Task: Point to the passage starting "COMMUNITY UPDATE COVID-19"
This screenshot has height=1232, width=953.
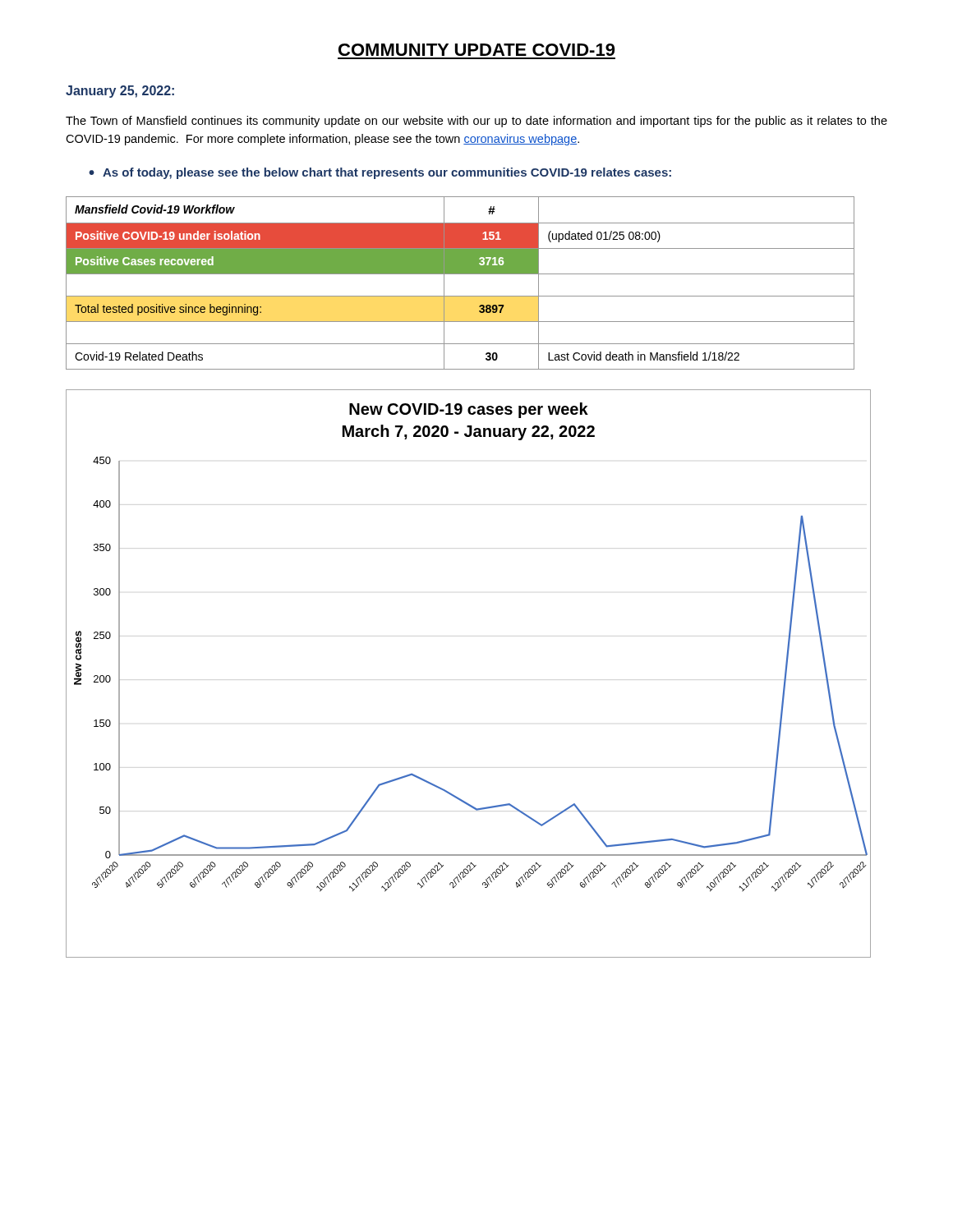Action: [x=476, y=50]
